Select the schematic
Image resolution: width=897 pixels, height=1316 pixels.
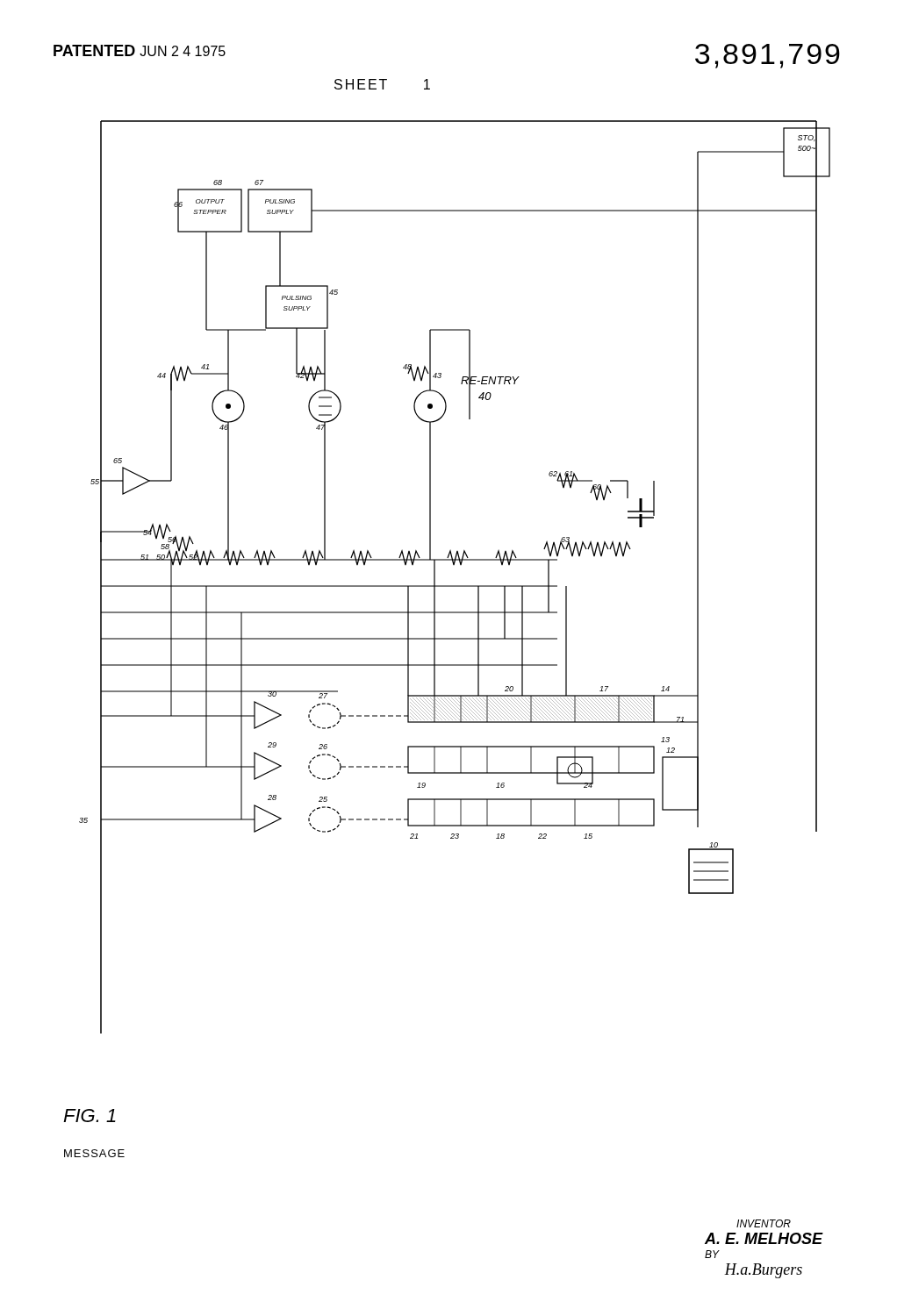448,639
